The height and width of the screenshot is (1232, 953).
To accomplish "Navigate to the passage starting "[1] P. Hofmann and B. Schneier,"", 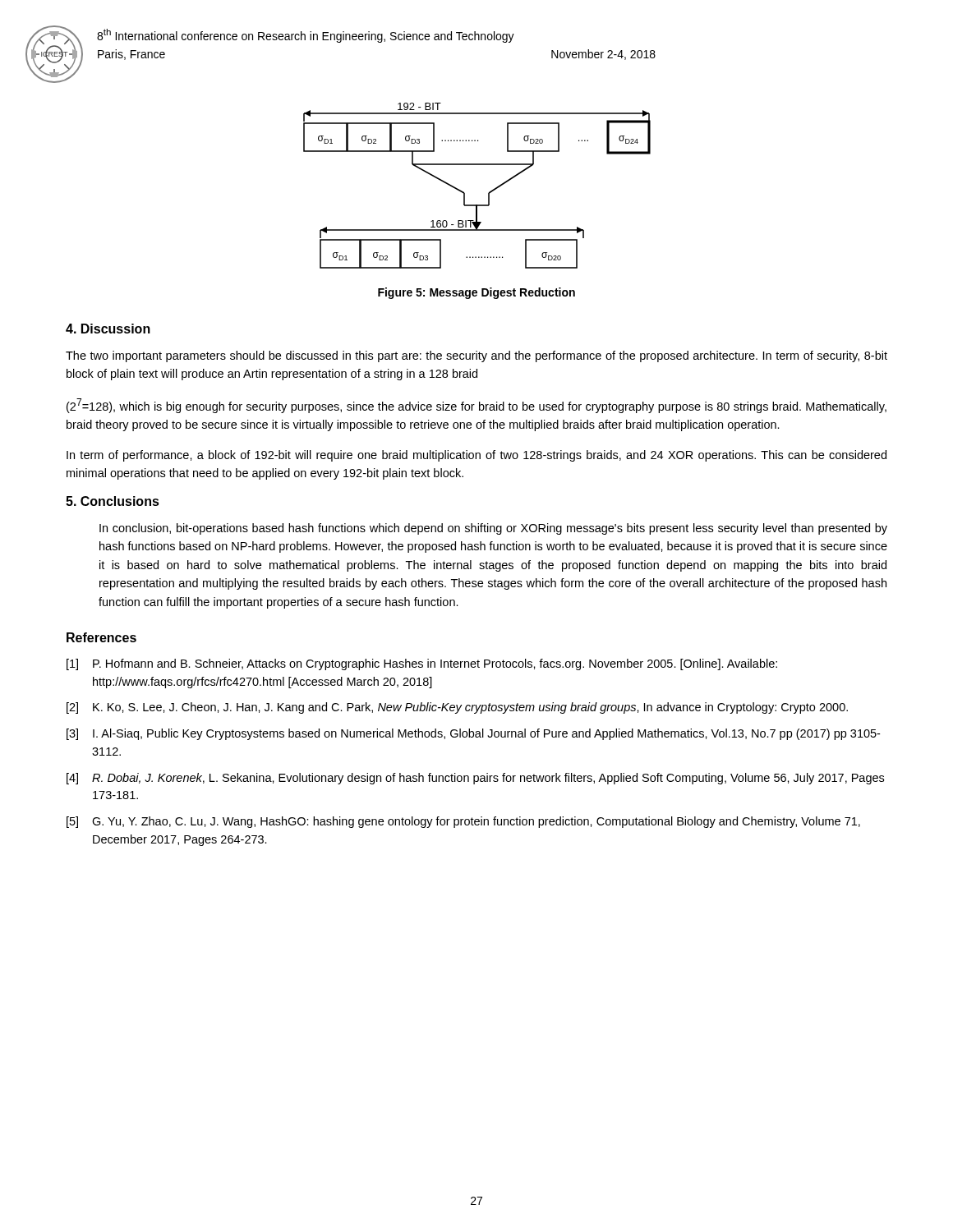I will (x=476, y=673).
